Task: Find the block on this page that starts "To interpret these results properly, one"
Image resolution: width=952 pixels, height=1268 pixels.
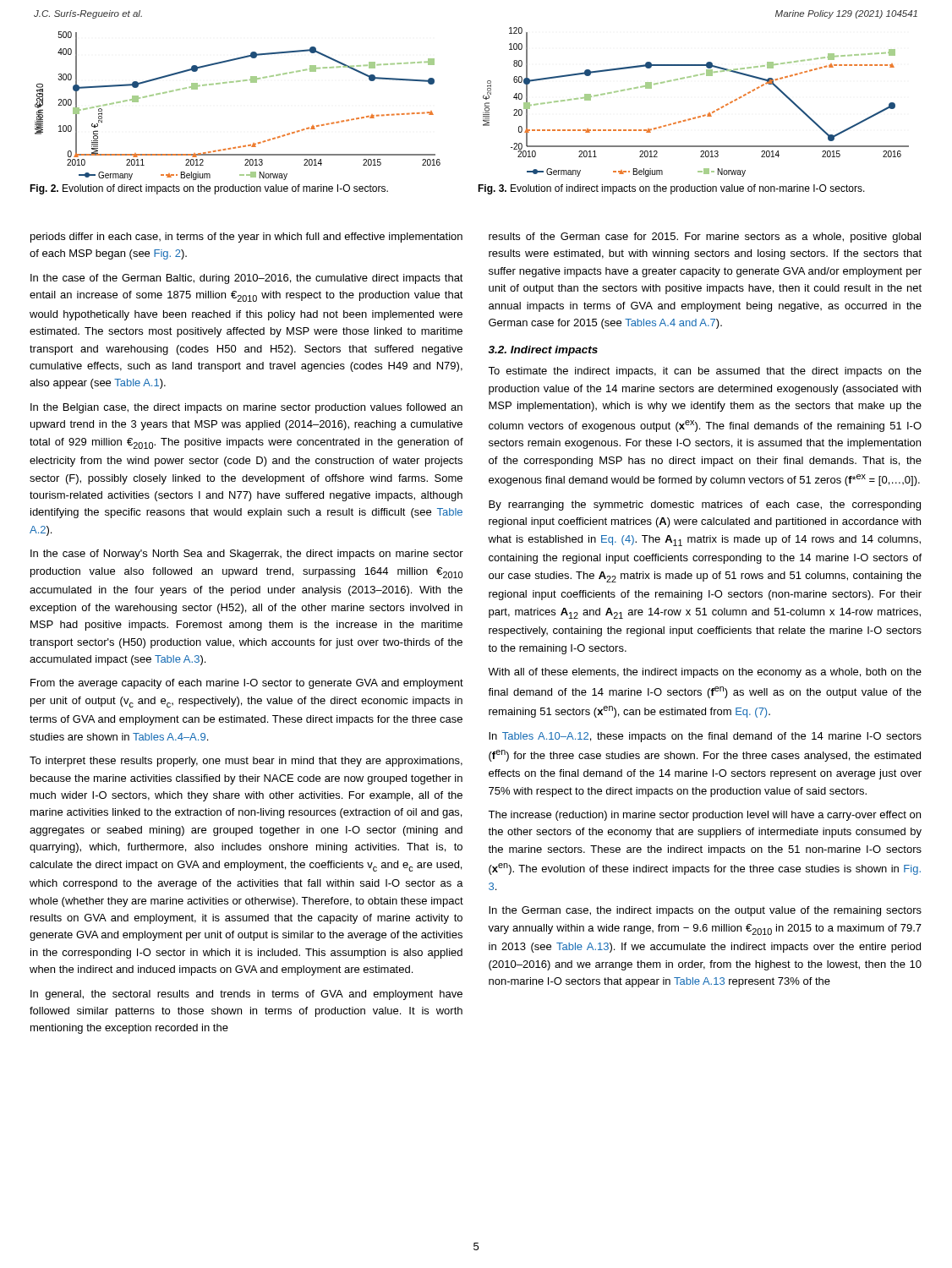Action: point(246,865)
